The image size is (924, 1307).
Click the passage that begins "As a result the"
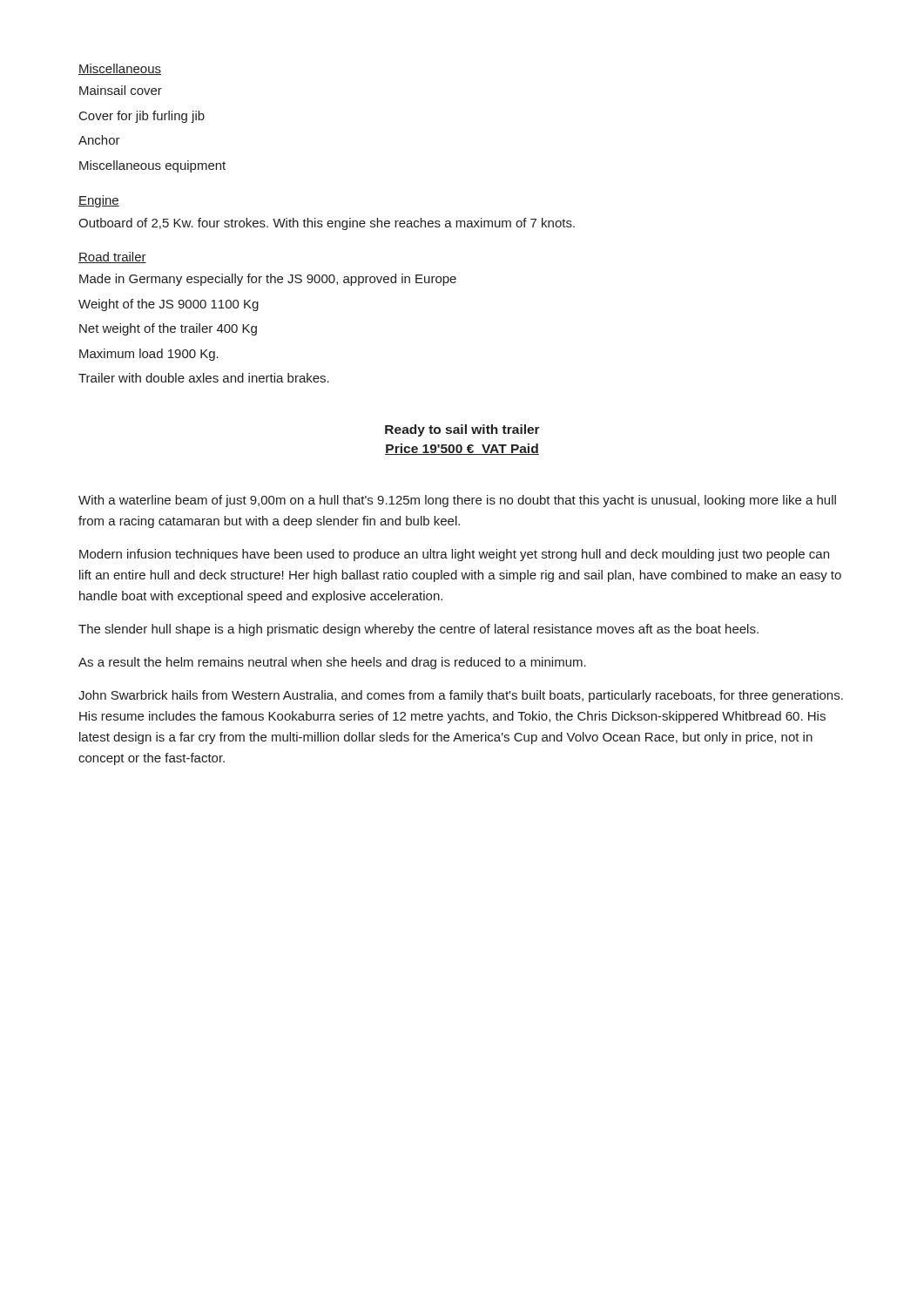point(333,661)
